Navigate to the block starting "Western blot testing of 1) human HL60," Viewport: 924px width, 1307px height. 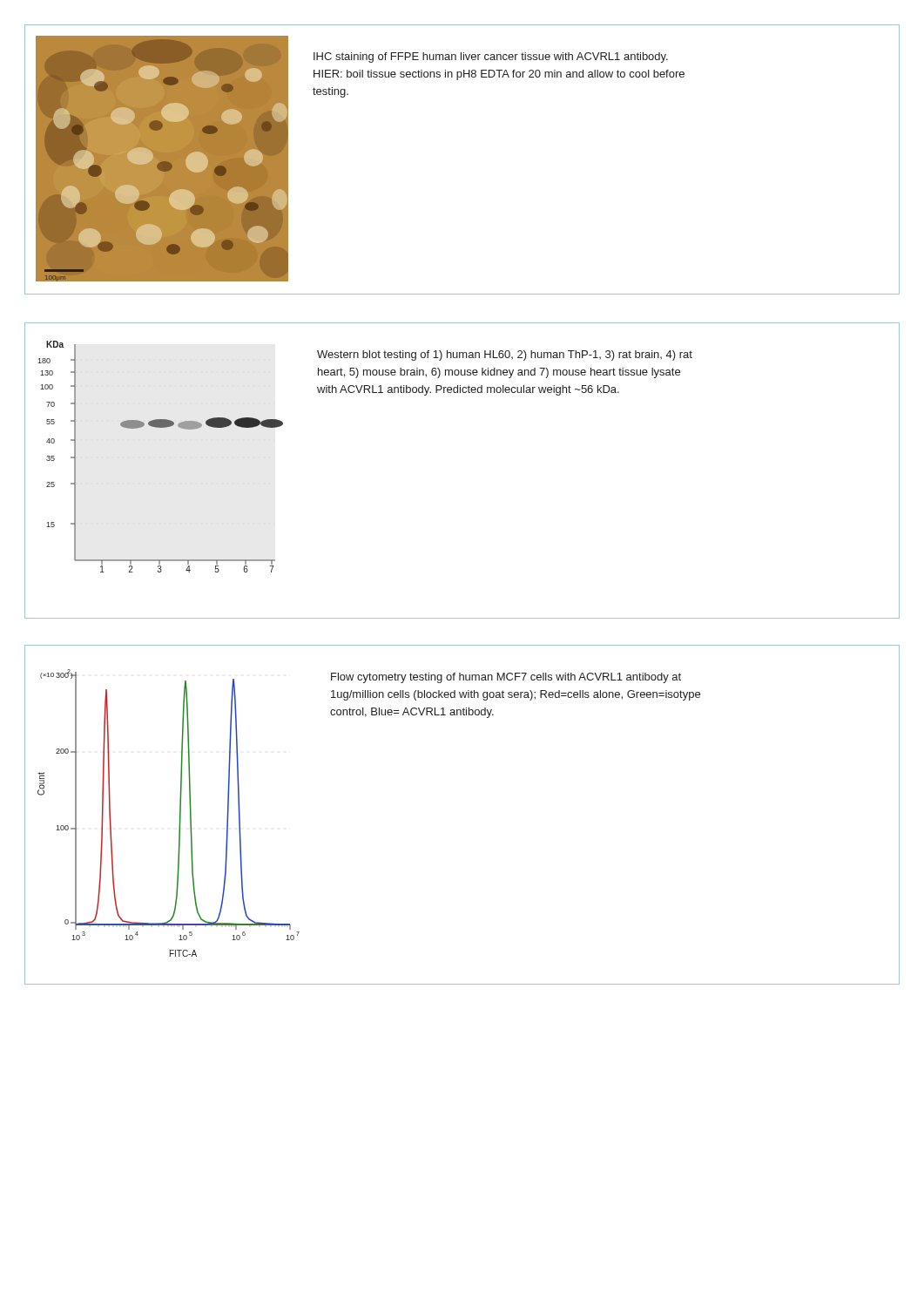click(x=505, y=372)
